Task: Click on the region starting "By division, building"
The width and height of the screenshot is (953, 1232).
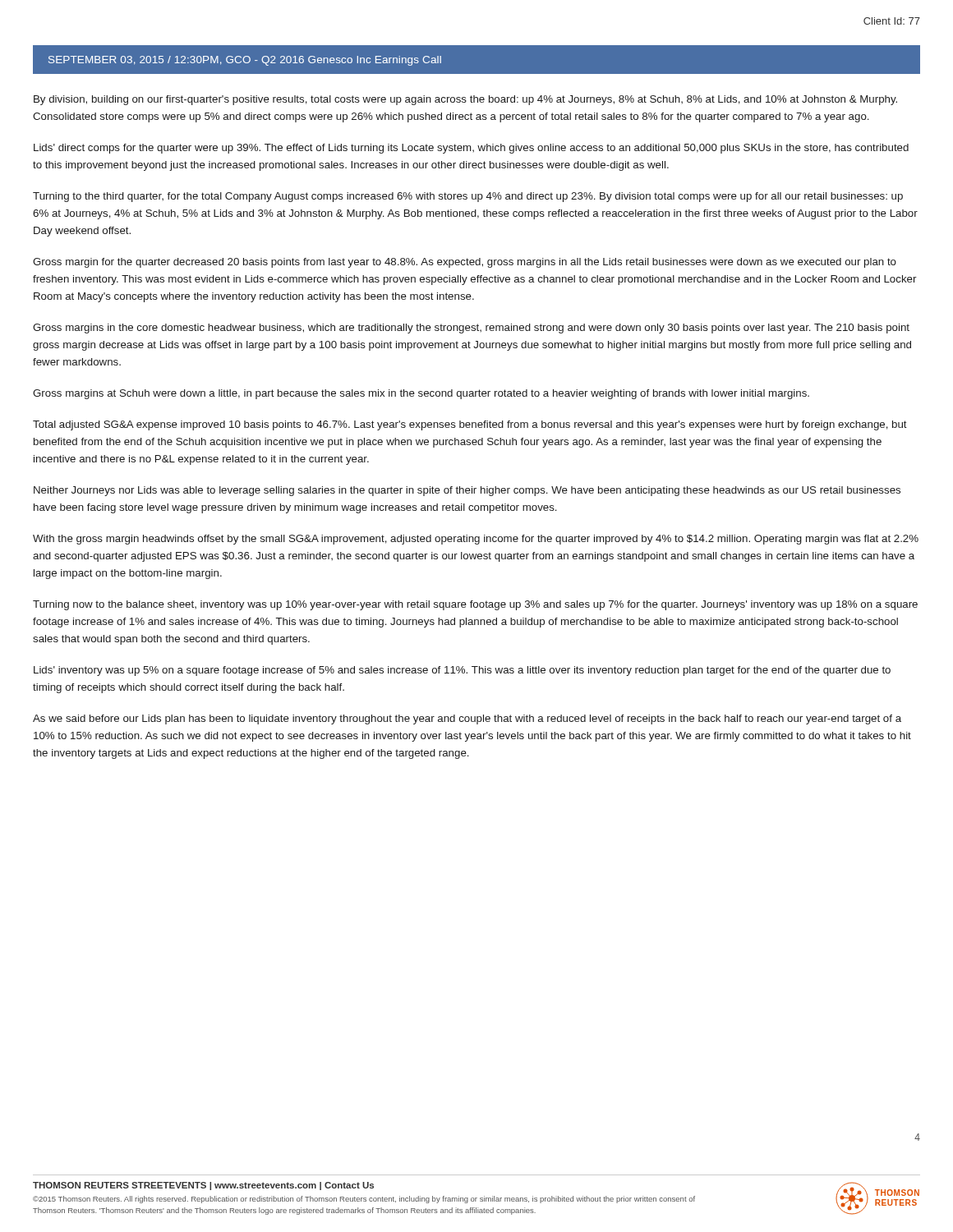Action: pos(466,108)
